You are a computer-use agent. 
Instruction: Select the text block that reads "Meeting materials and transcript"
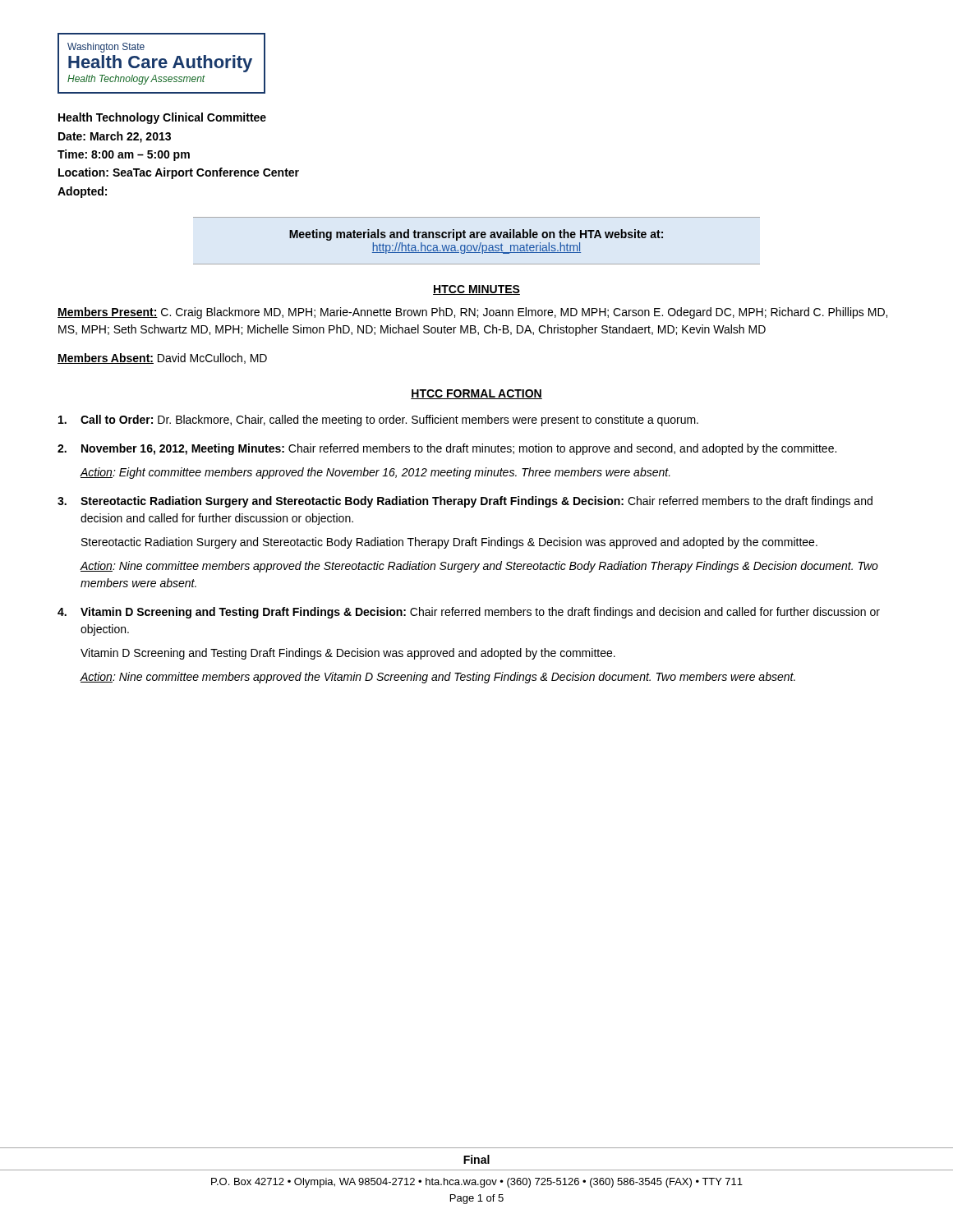(476, 241)
